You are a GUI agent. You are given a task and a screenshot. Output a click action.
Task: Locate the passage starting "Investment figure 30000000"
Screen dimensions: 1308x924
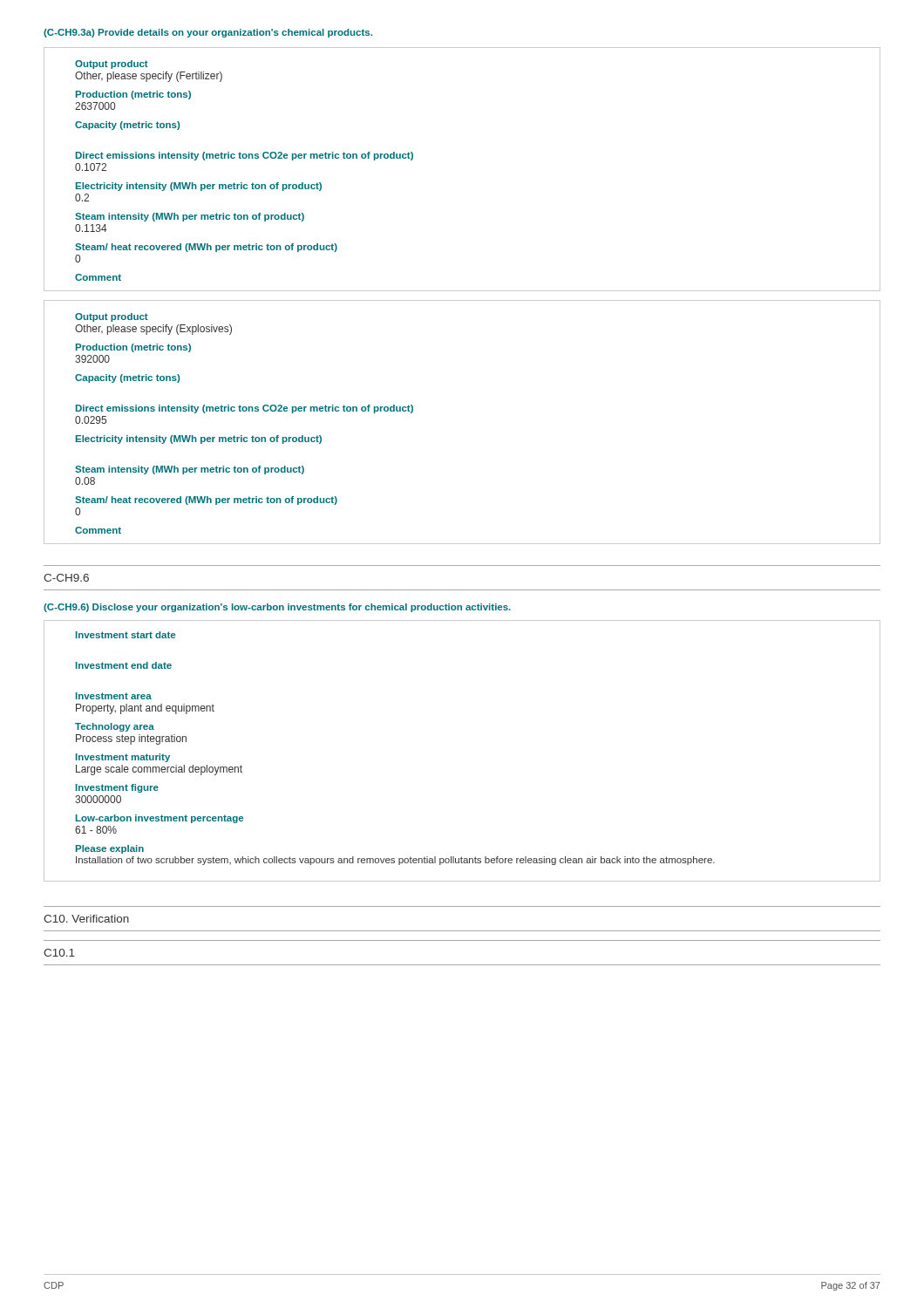pyautogui.click(x=117, y=788)
